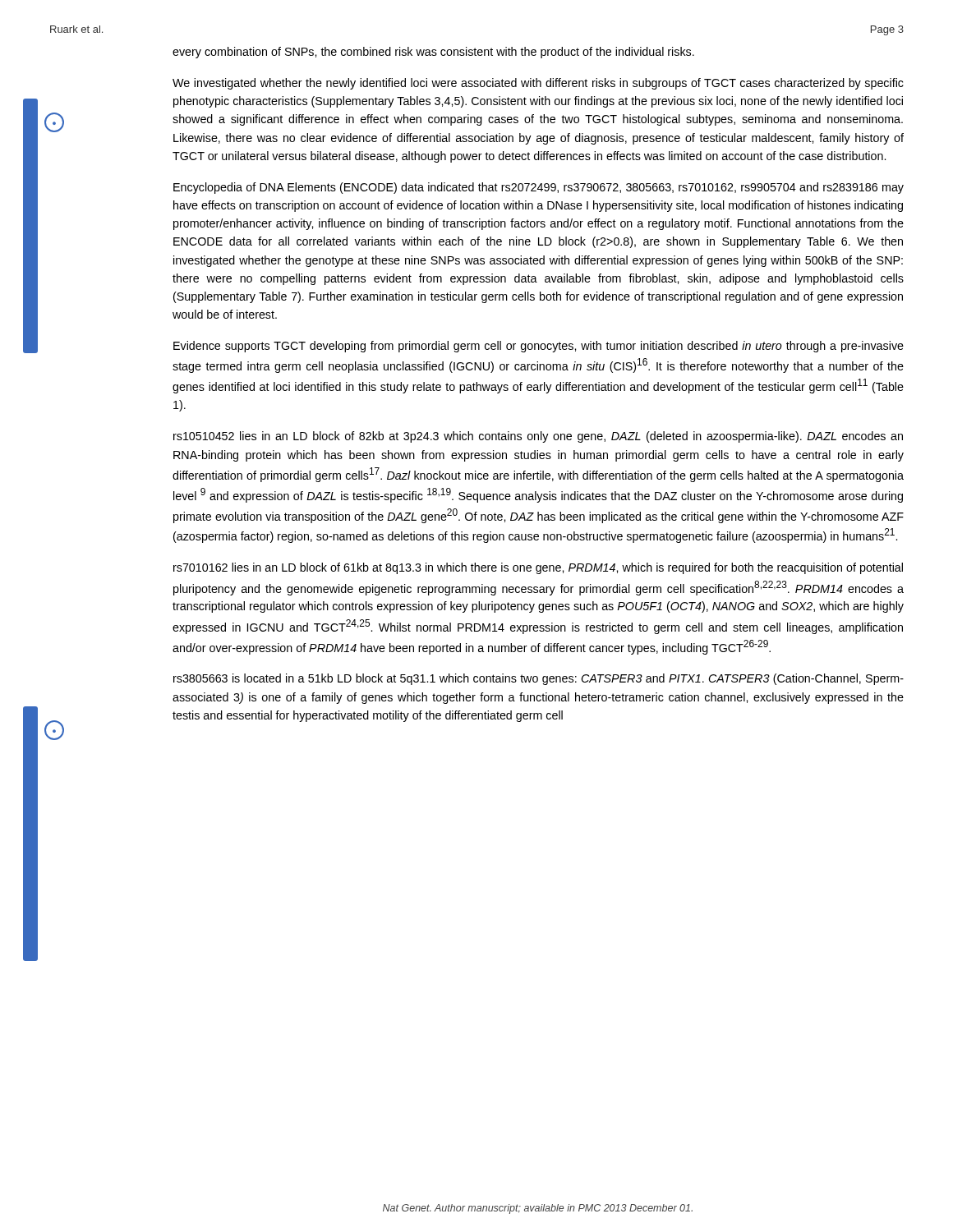Select the text block that reads "rs3805663 is located in a"
953x1232 pixels.
pyautogui.click(x=538, y=697)
